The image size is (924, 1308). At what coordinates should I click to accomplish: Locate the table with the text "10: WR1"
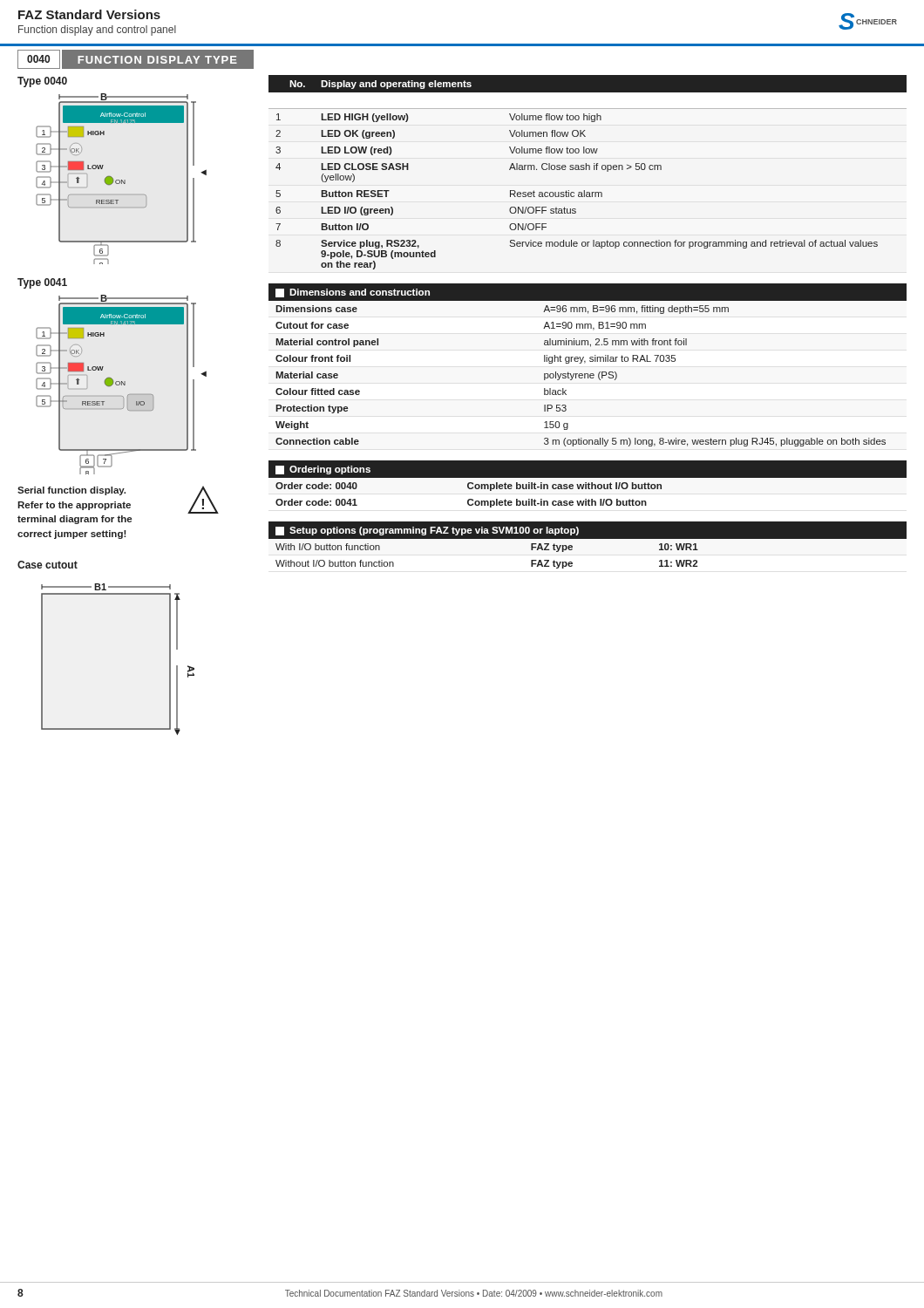coord(588,547)
